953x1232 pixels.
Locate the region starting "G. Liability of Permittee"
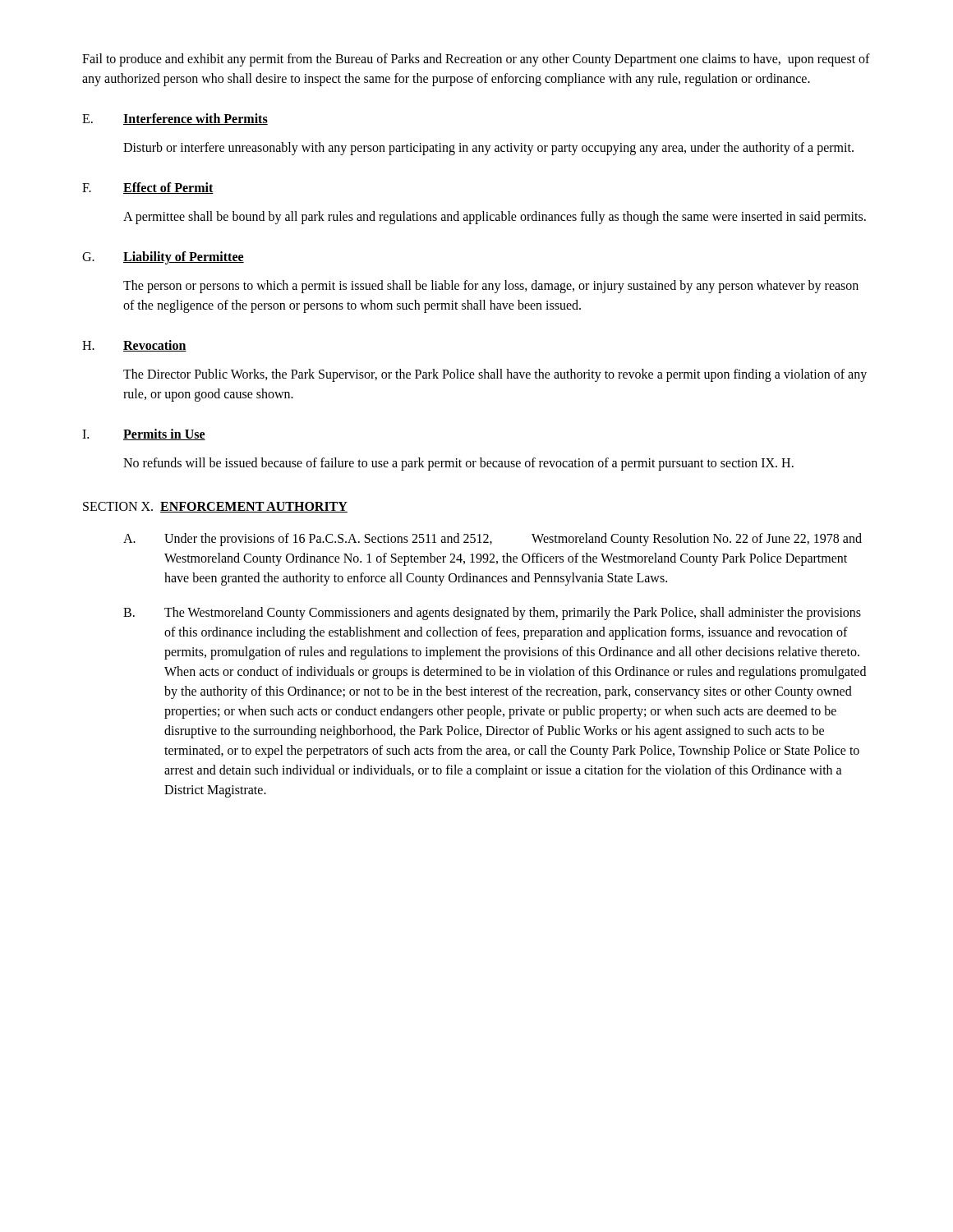click(x=163, y=257)
